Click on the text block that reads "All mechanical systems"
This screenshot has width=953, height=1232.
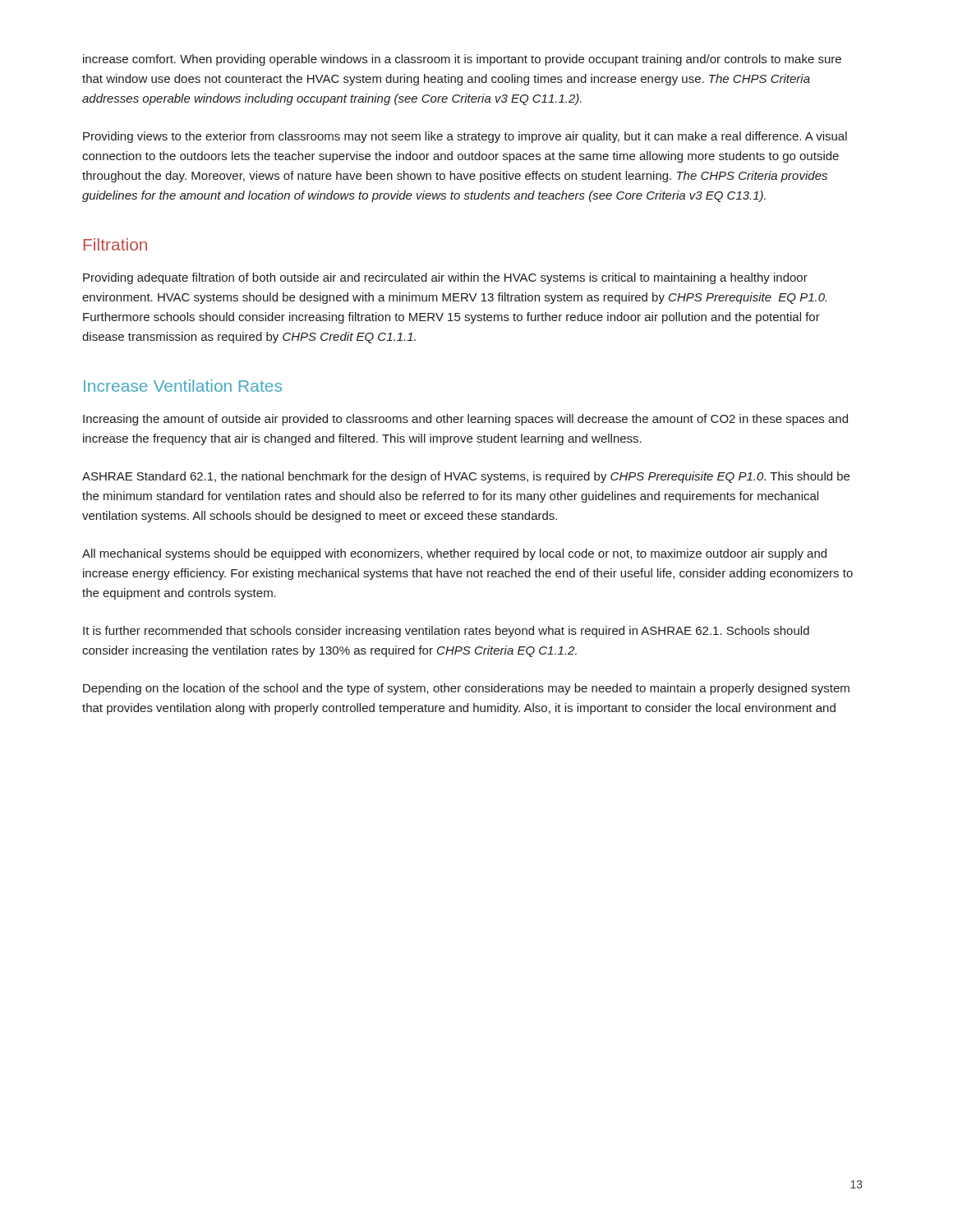click(468, 573)
